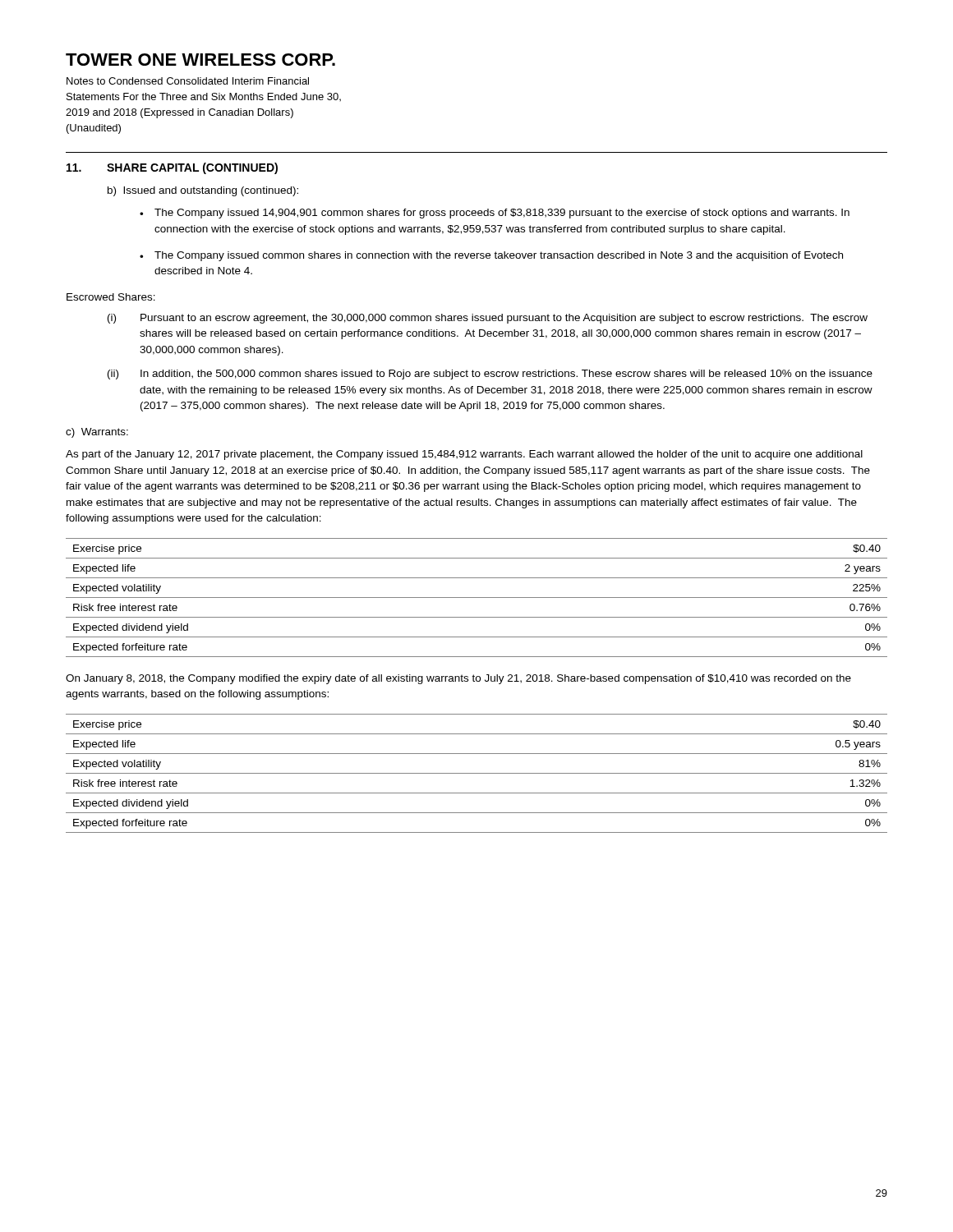Select the region starting "Notes to Condensed Consolidated Interim Financial Statements For"
Viewport: 953px width, 1232px height.
tap(204, 104)
